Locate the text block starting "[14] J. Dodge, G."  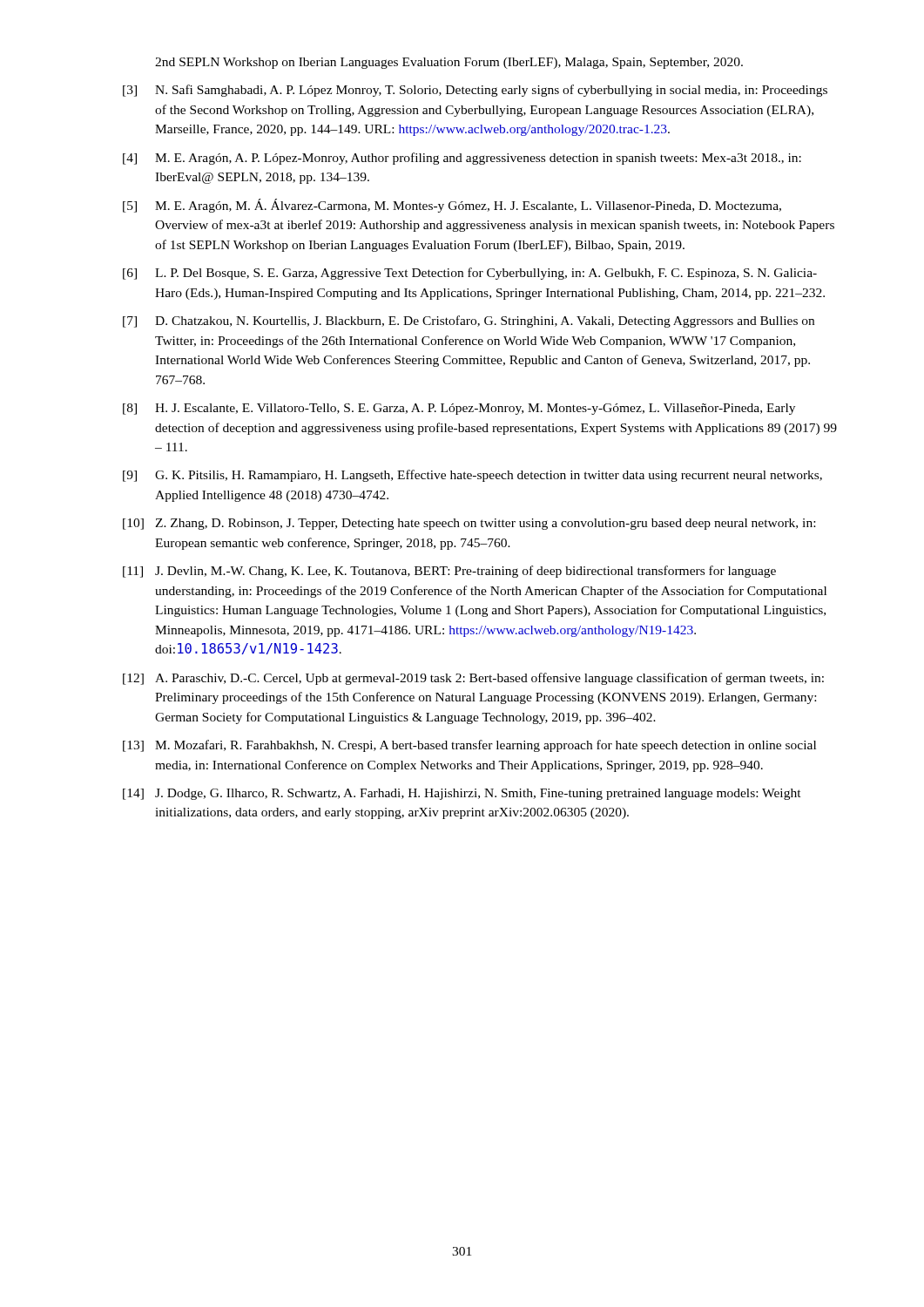point(479,803)
